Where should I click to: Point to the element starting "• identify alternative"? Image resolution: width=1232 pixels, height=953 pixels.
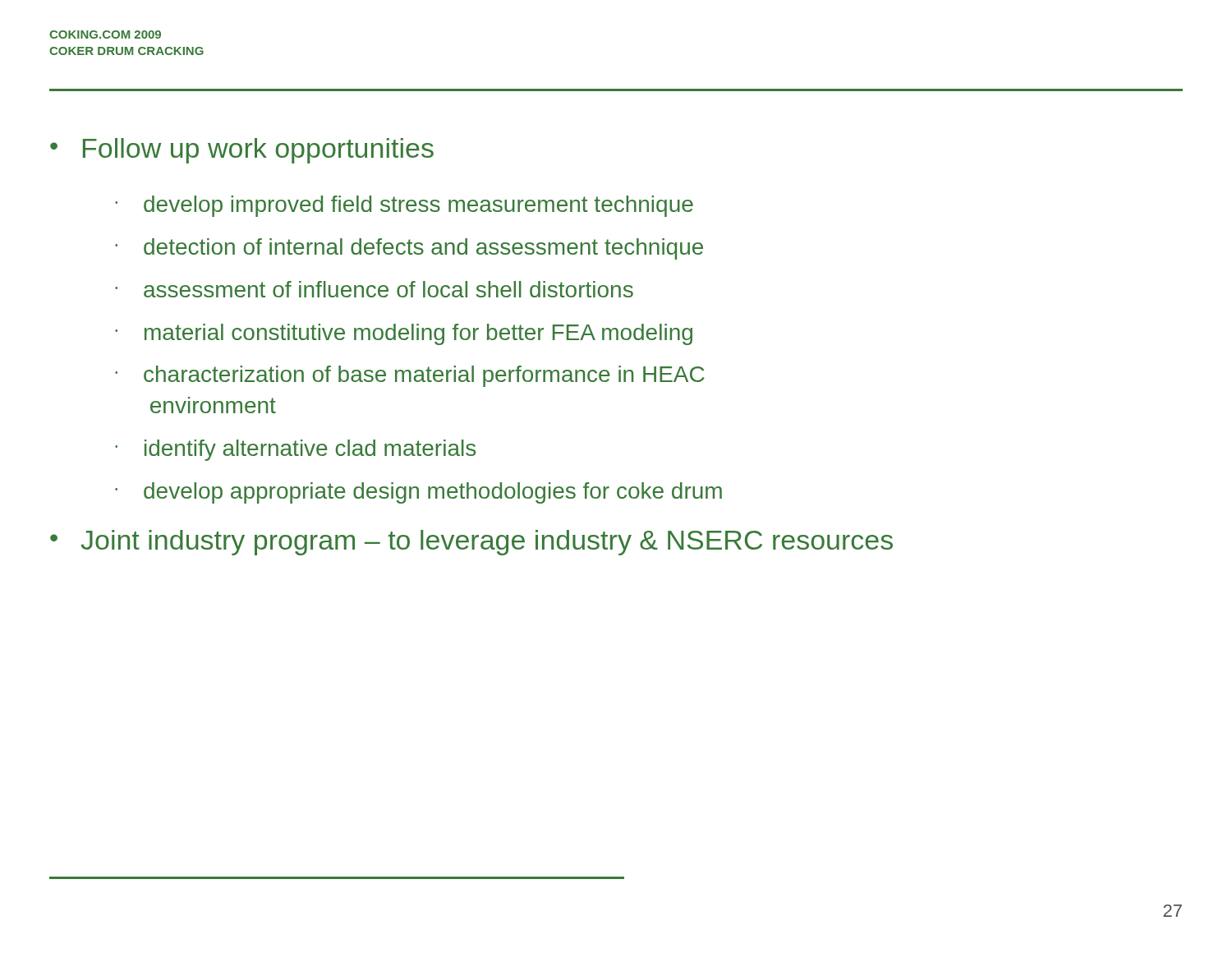pyautogui.click(x=296, y=448)
